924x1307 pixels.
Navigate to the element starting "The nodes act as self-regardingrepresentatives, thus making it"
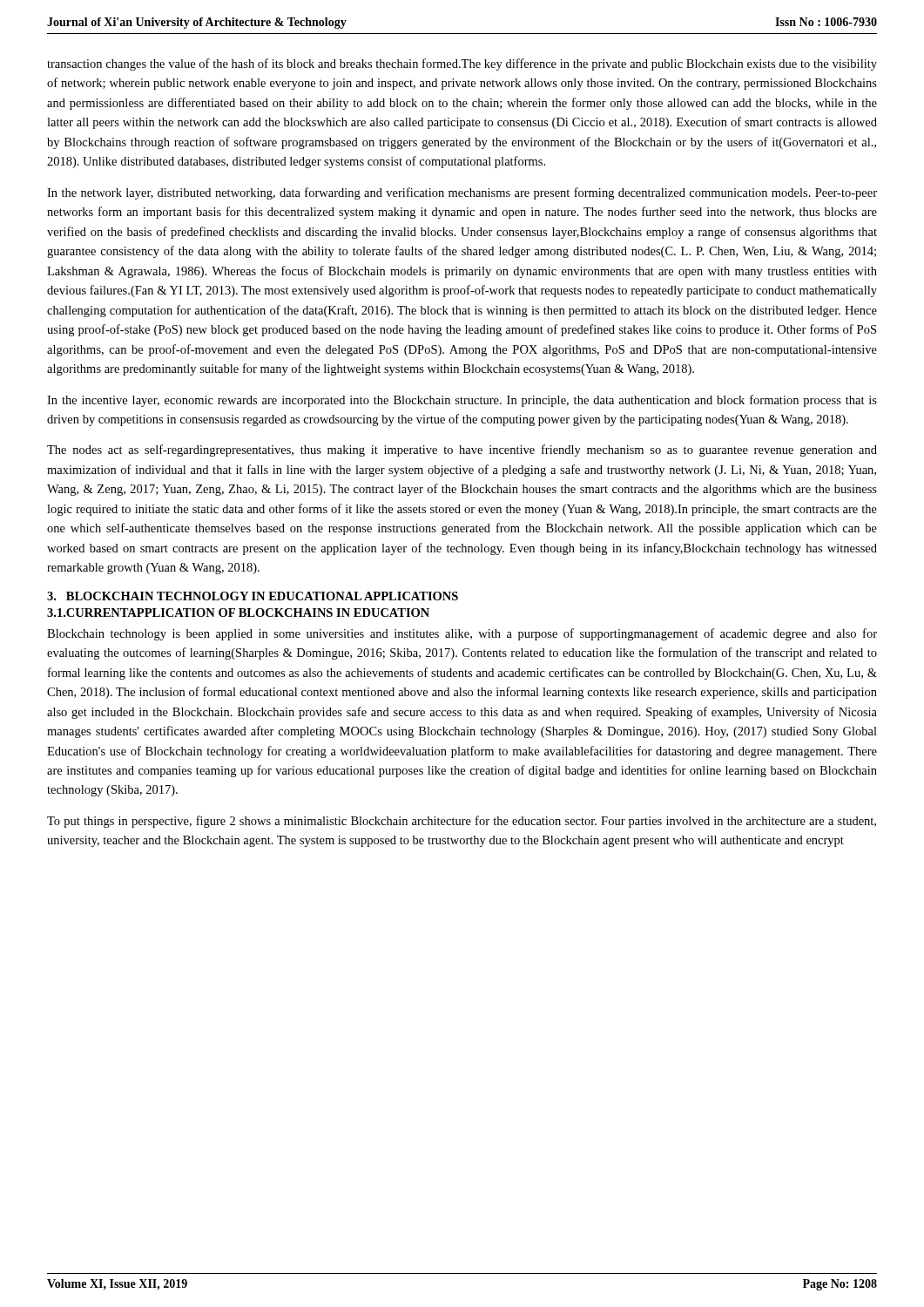(x=462, y=509)
